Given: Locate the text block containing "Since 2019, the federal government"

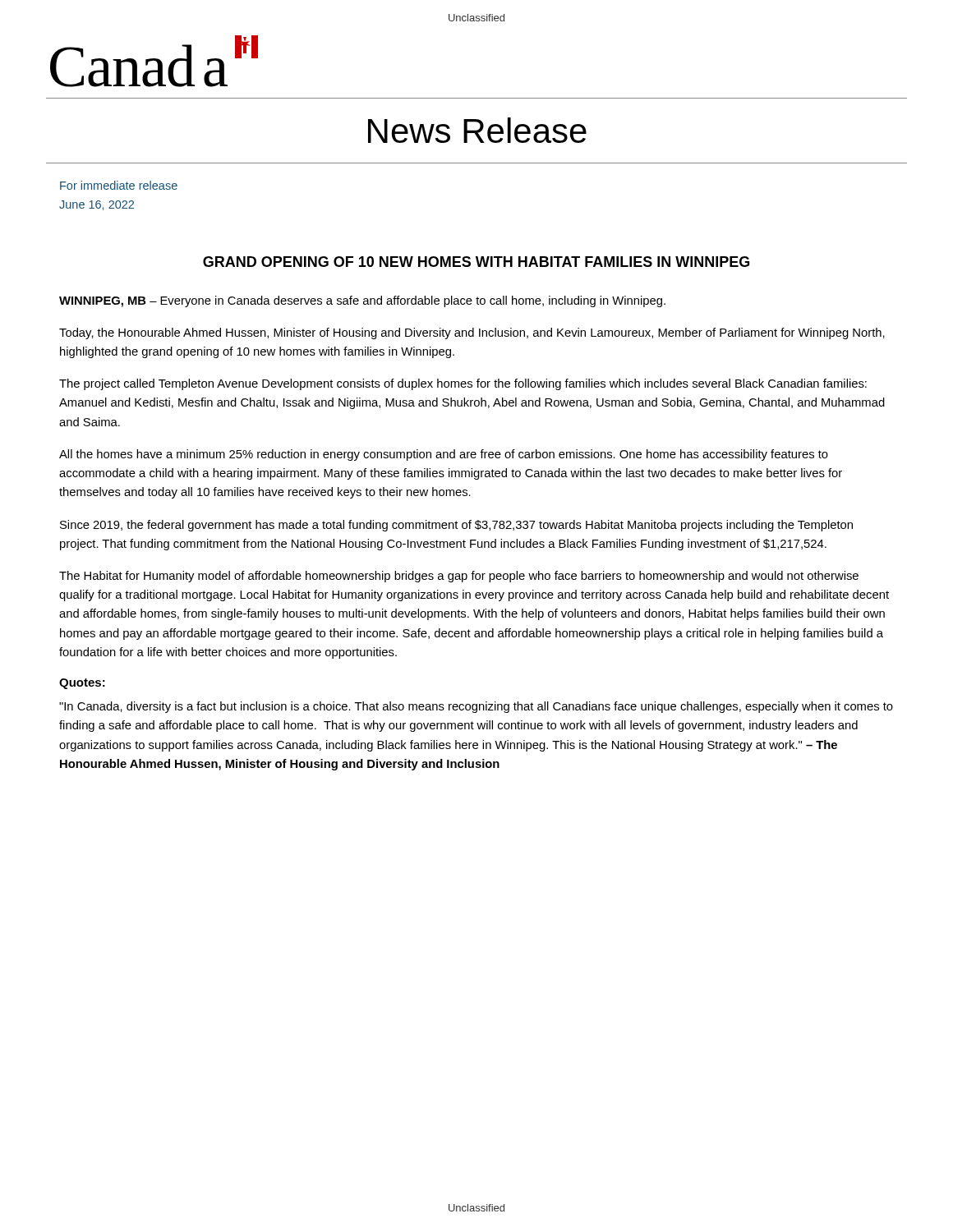Looking at the screenshot, I should [456, 534].
